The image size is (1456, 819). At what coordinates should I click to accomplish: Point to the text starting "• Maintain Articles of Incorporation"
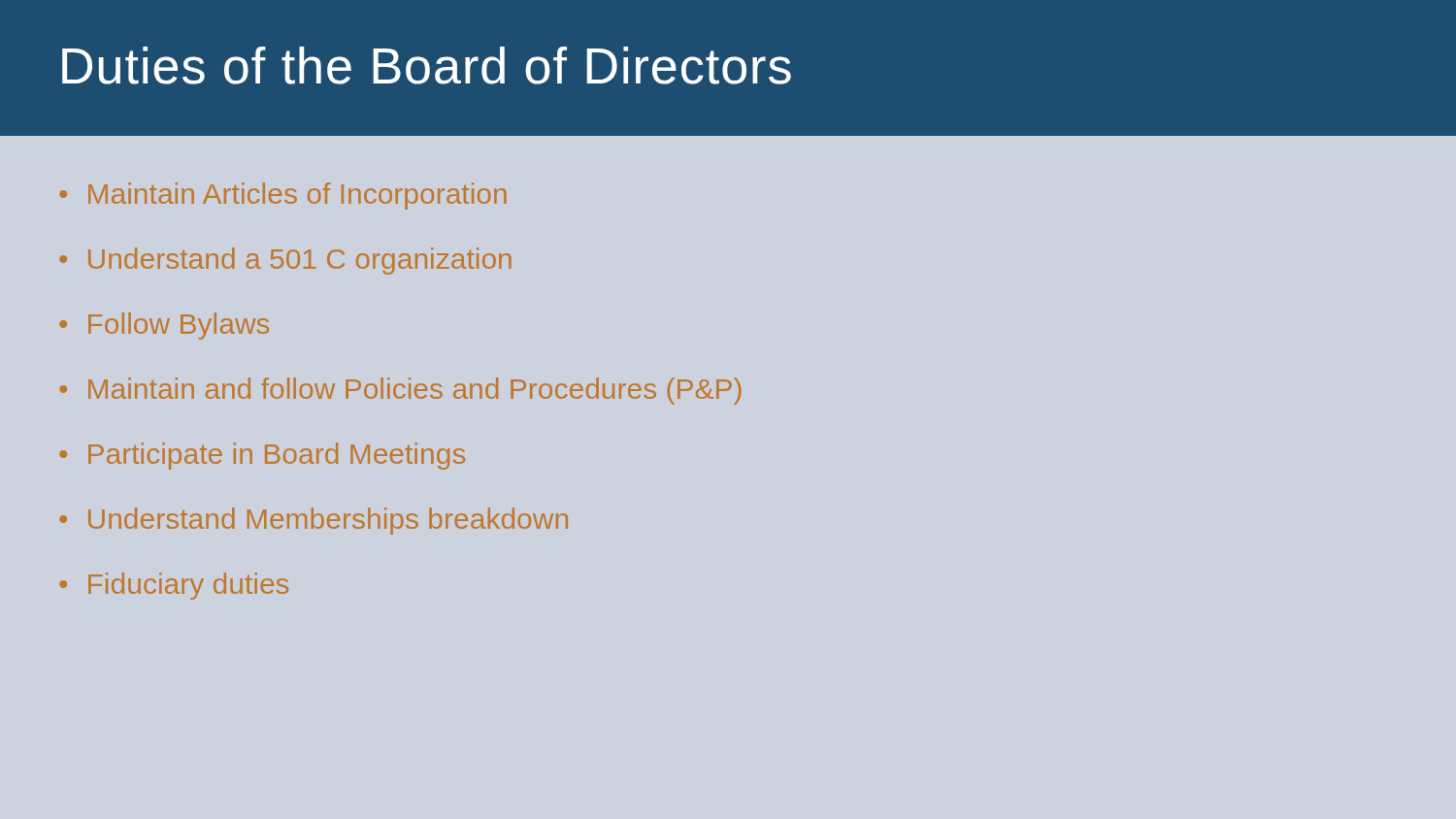click(x=283, y=194)
